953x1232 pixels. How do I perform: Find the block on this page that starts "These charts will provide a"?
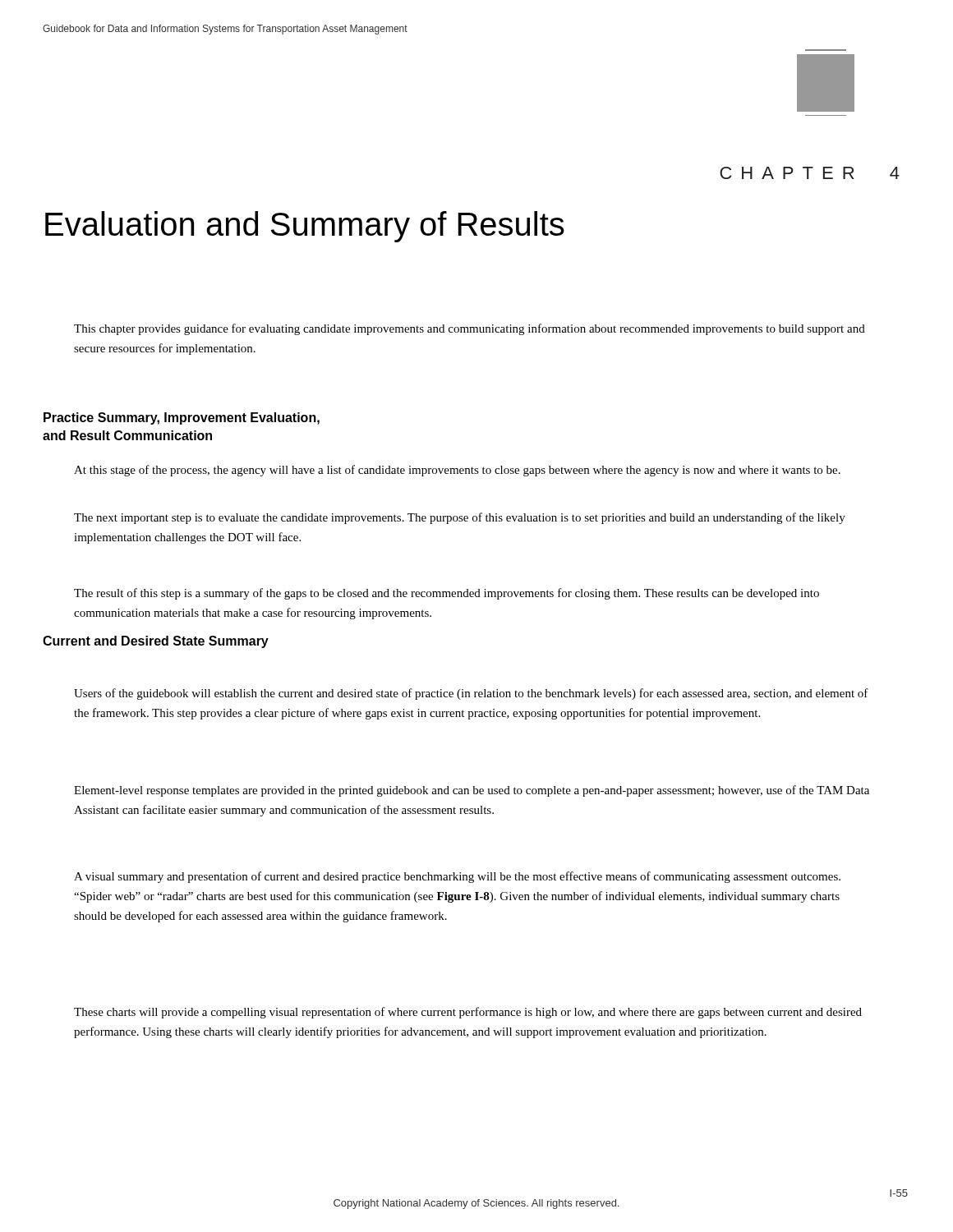pos(468,1022)
